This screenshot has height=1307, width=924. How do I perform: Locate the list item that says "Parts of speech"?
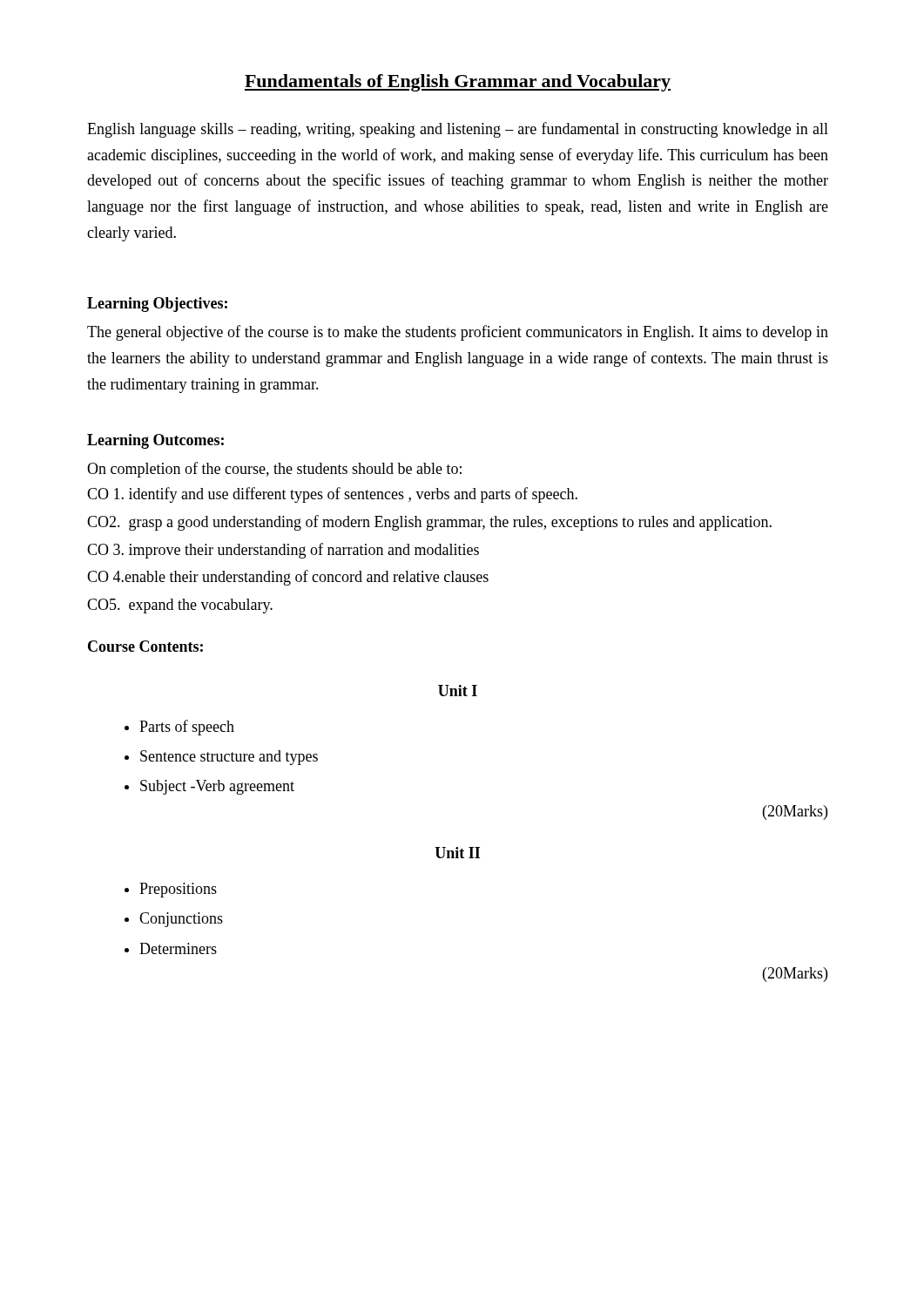click(187, 726)
